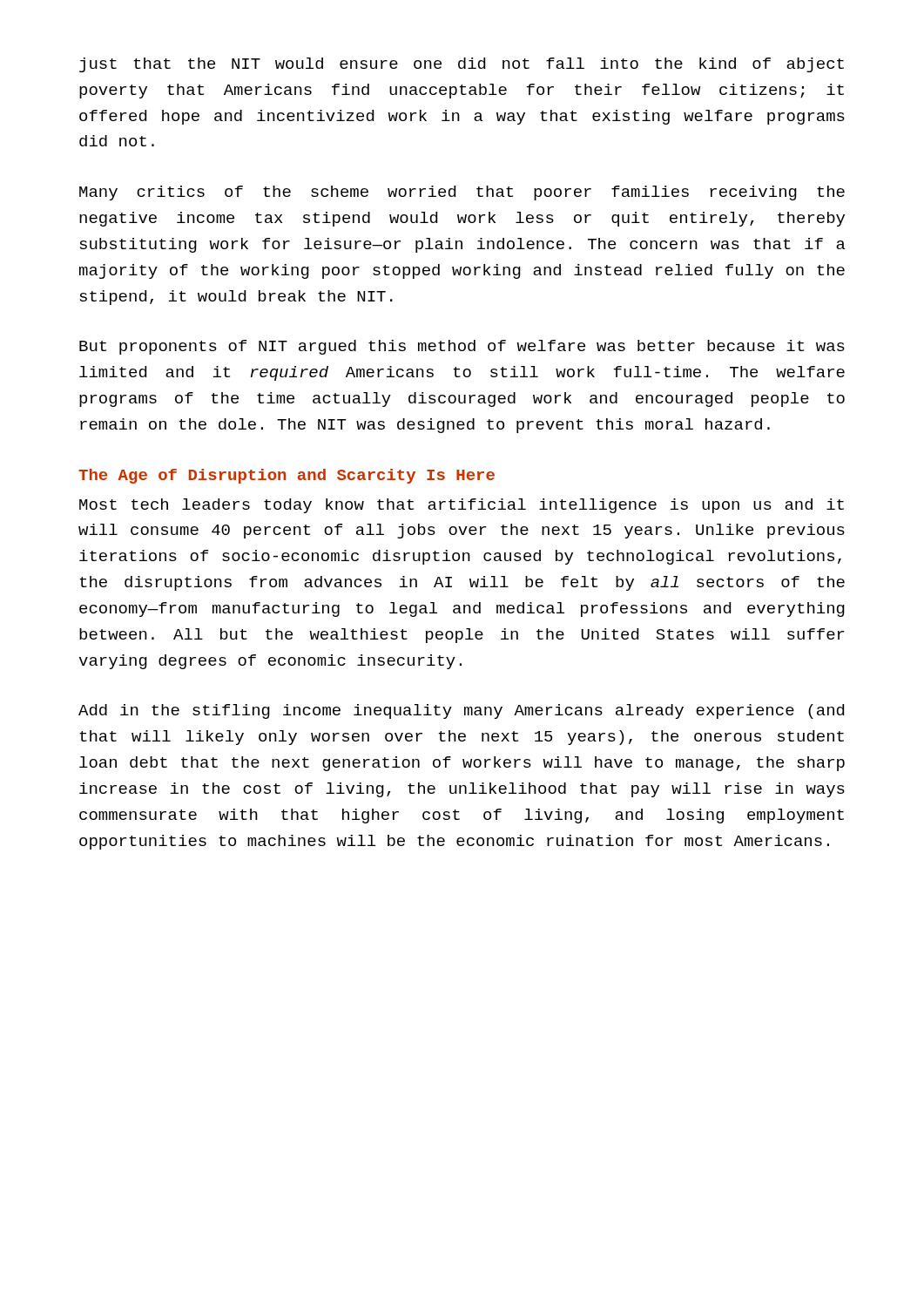Locate the text block with the text "Most tech leaders today know that"

(462, 583)
